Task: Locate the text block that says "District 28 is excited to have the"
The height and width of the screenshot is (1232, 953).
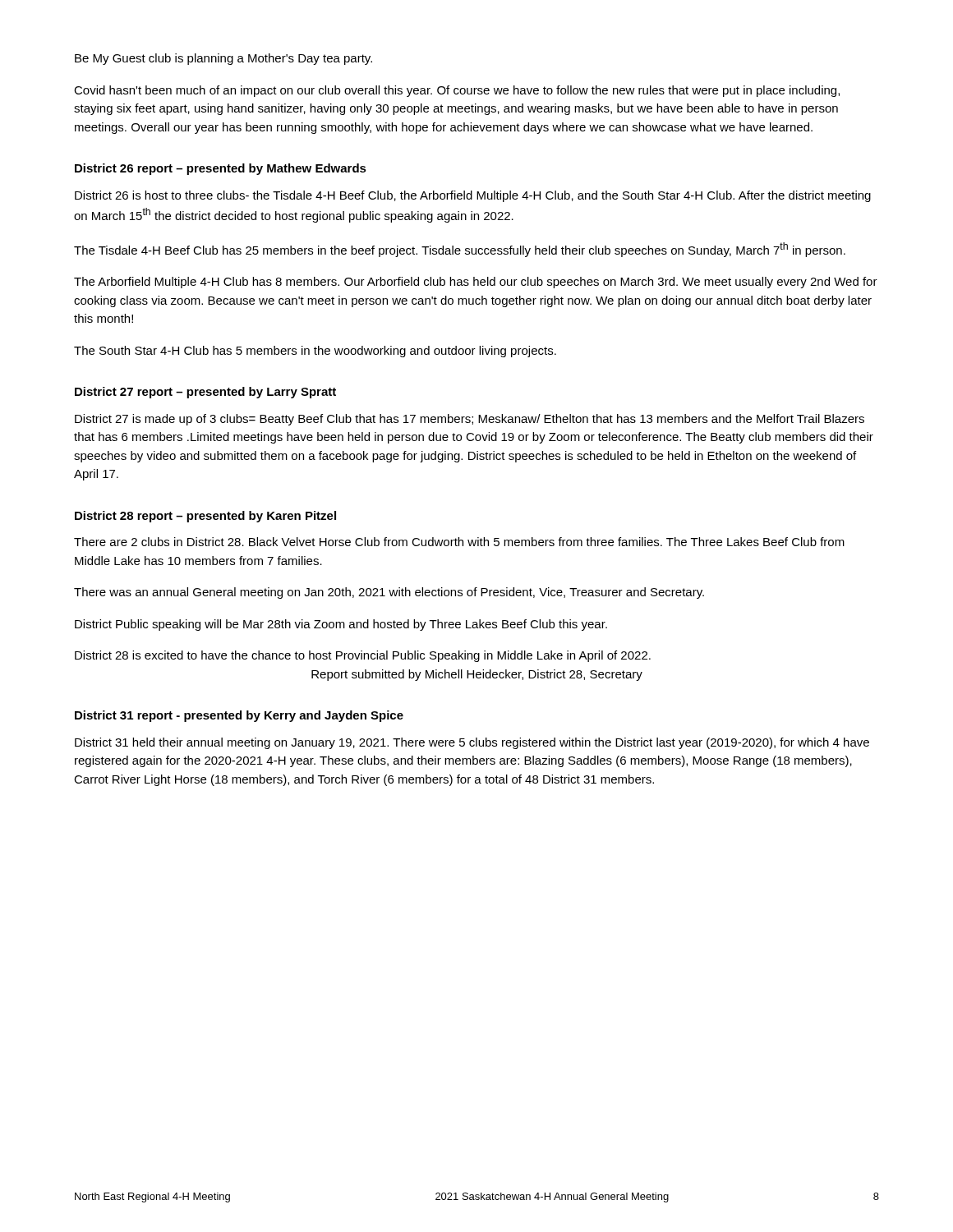Action: 476,666
